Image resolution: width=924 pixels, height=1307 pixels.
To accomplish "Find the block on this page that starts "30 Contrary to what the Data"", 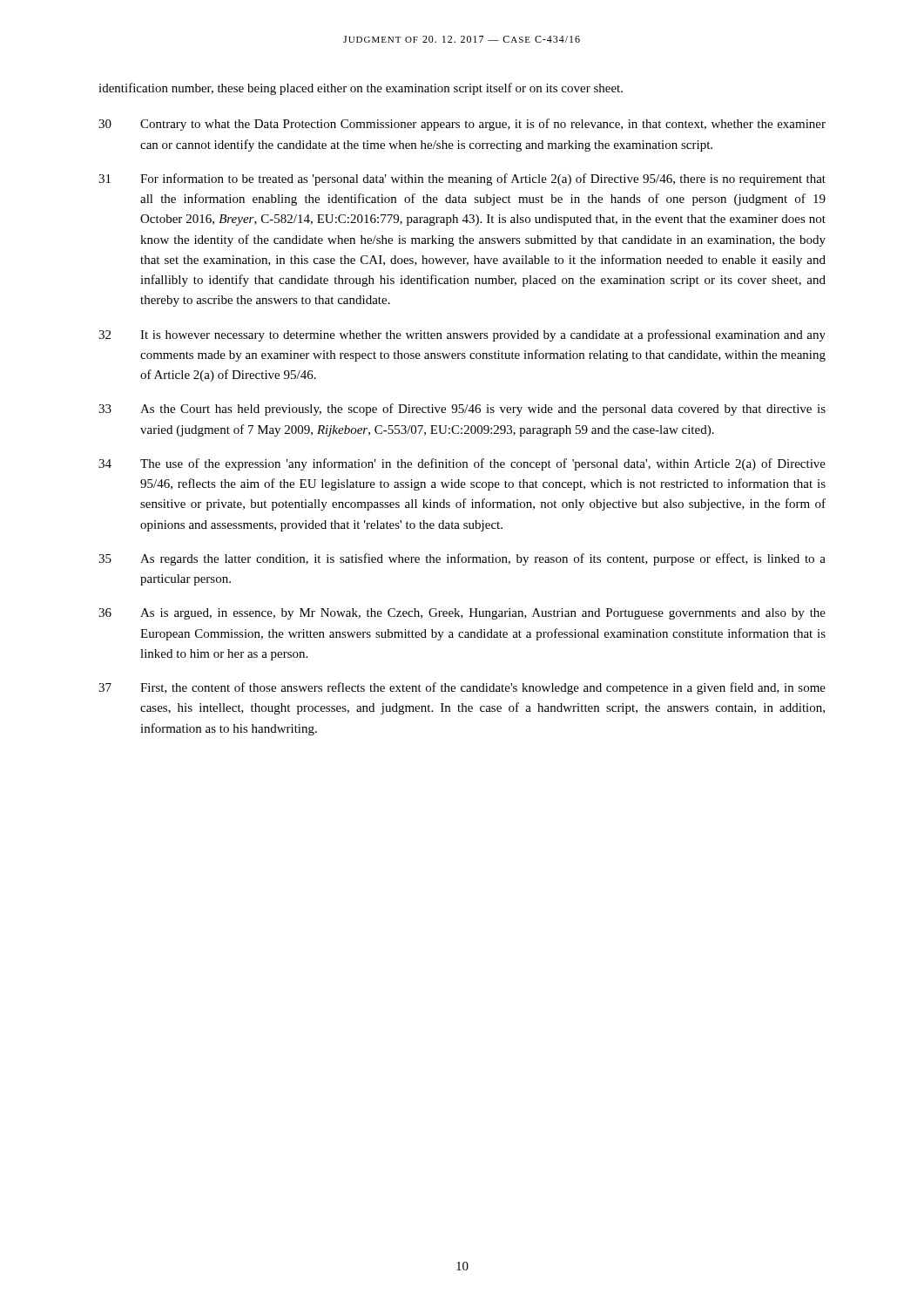I will click(x=462, y=135).
